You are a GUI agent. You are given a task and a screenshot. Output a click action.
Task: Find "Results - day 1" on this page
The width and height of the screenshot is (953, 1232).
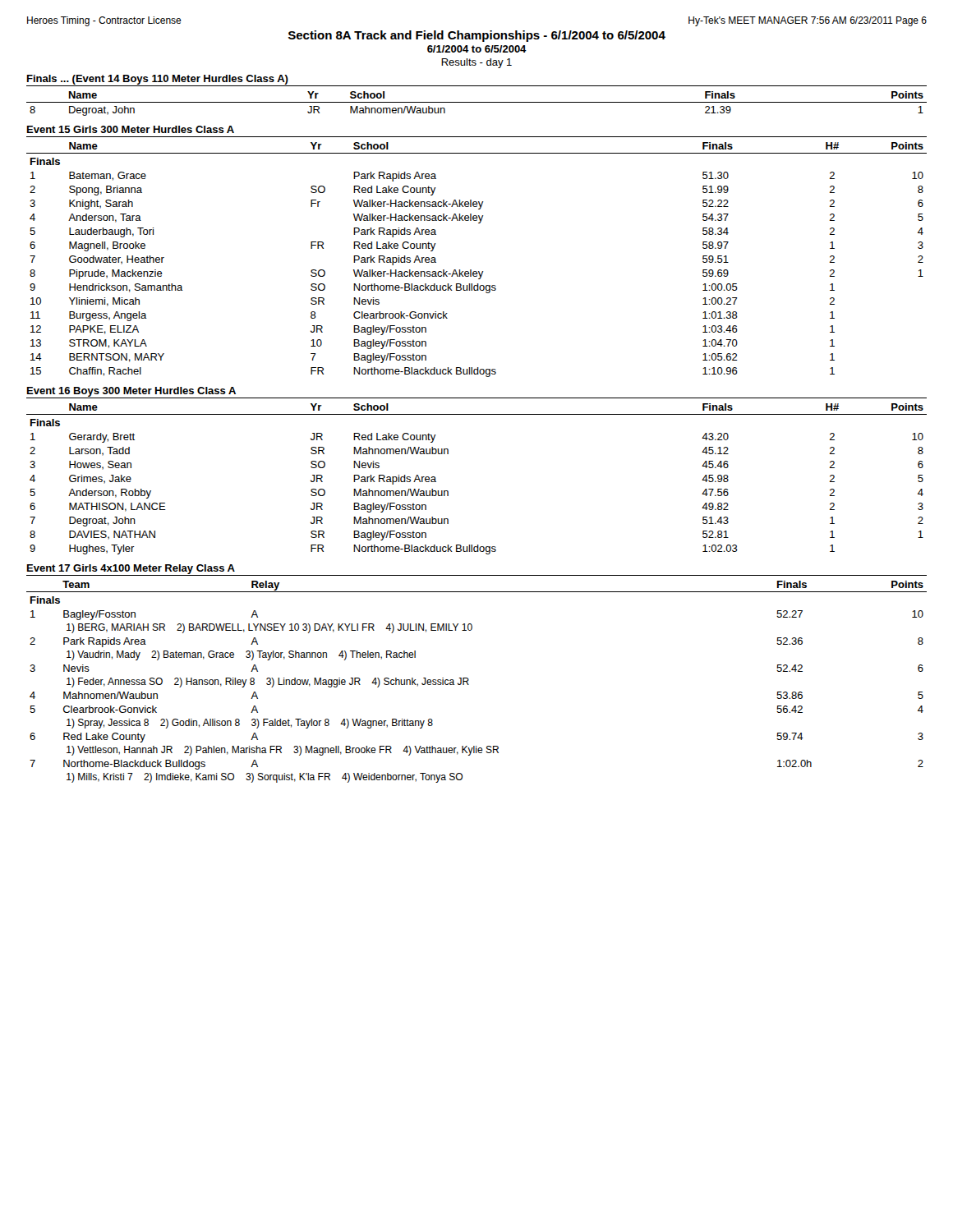coord(476,62)
